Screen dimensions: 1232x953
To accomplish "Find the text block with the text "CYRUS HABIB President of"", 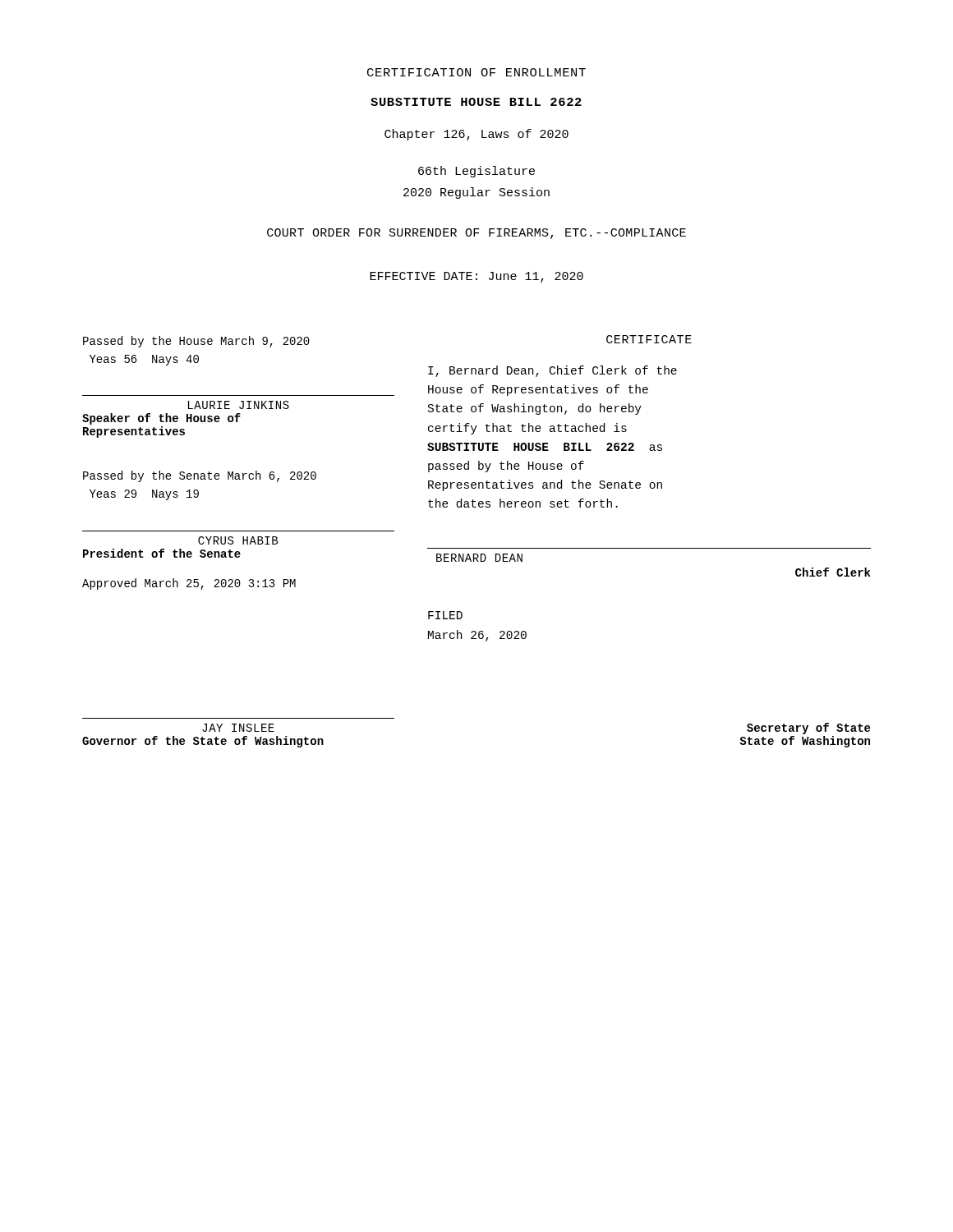I will (x=238, y=546).
